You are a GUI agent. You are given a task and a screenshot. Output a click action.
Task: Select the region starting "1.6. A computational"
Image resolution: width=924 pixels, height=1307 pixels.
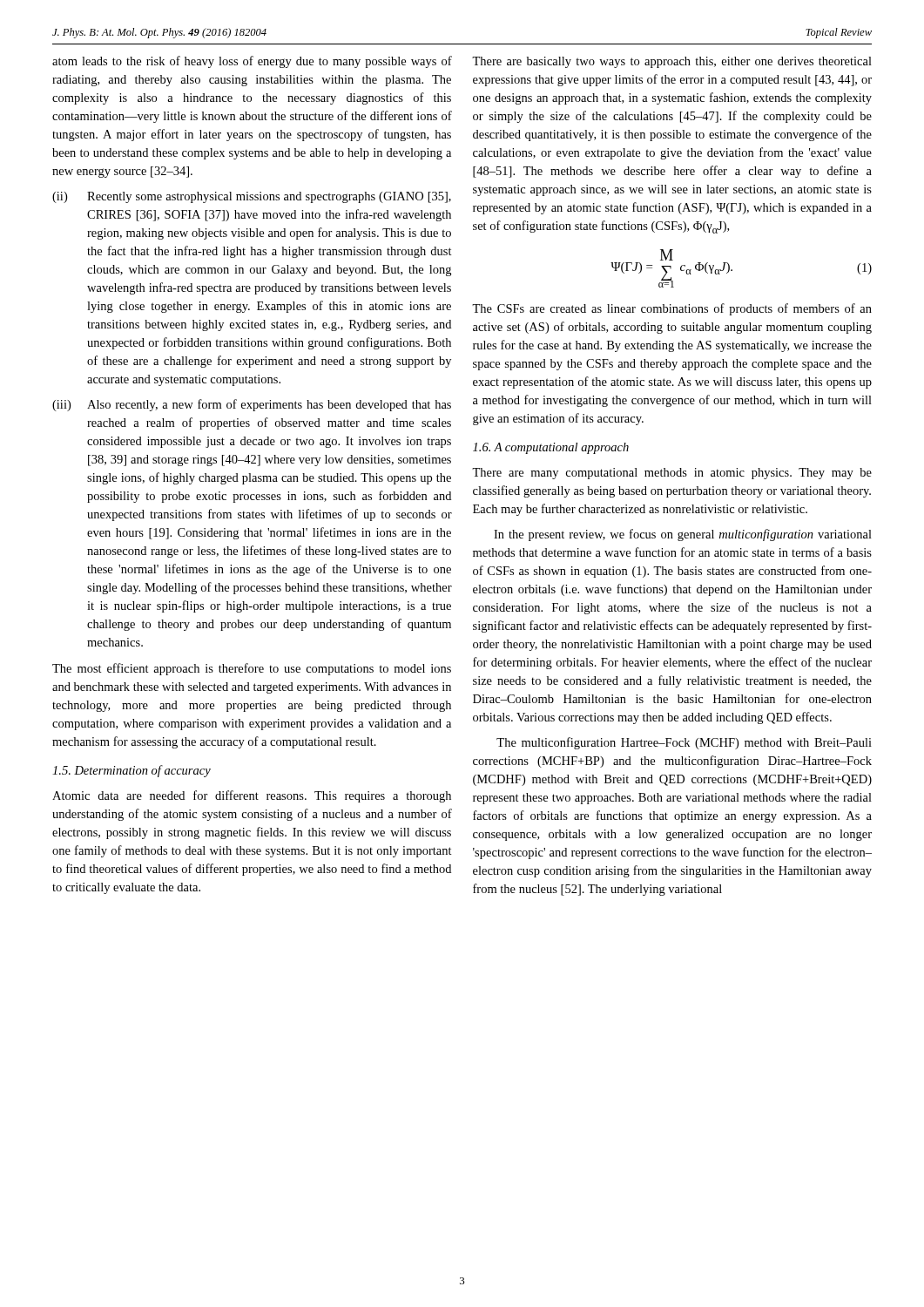(x=551, y=448)
